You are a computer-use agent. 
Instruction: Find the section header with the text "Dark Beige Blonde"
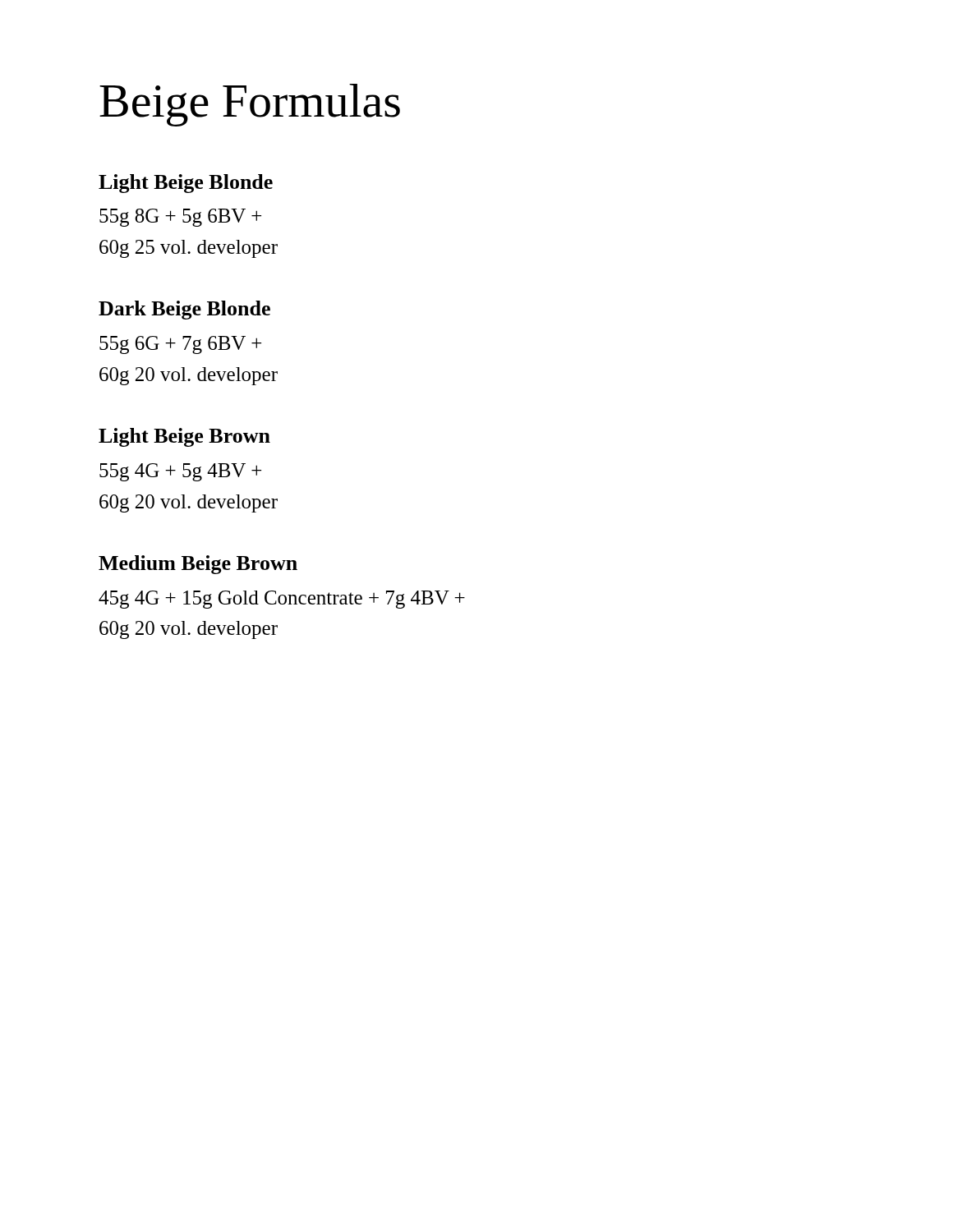click(x=184, y=310)
